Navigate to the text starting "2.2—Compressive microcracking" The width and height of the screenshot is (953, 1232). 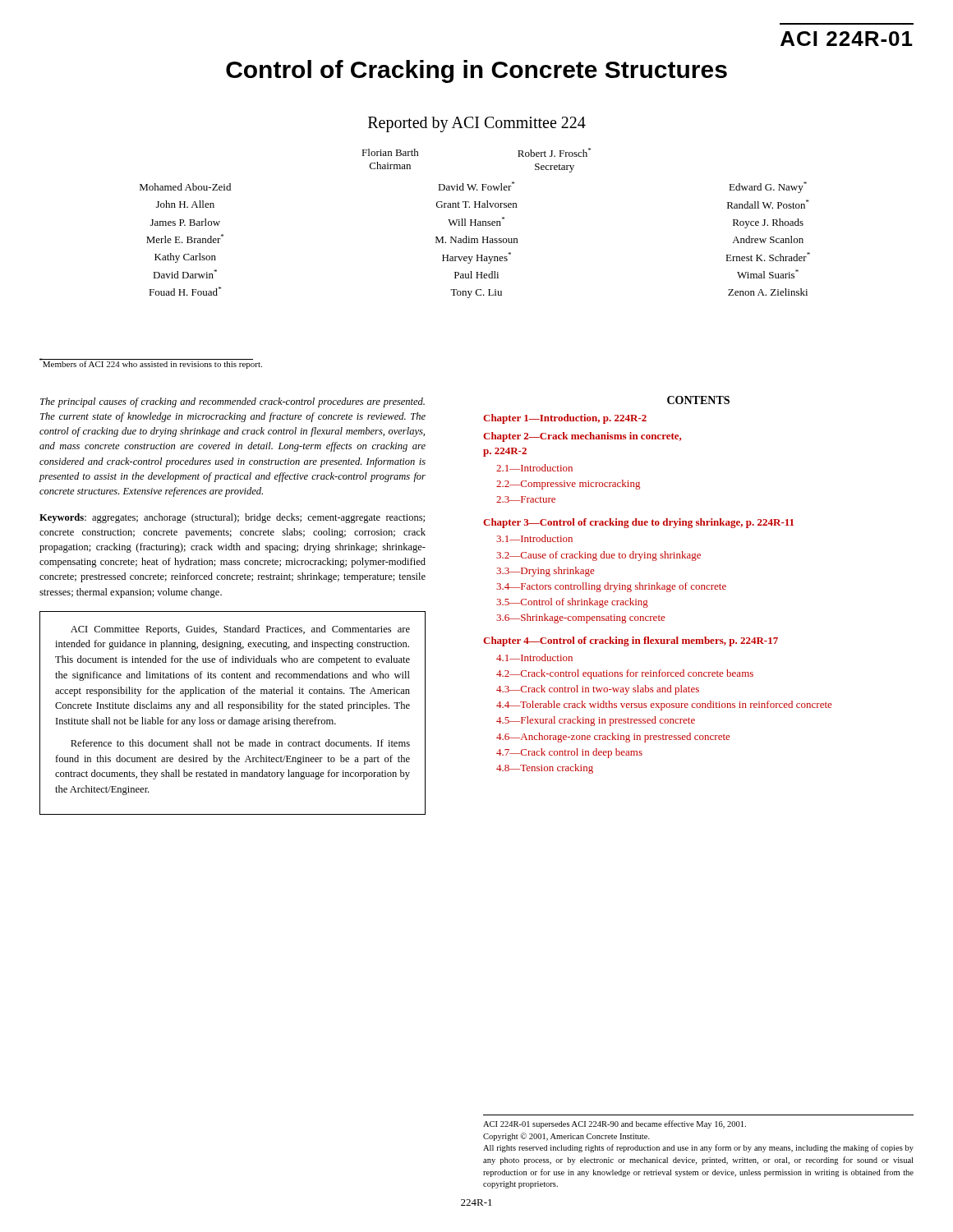click(568, 483)
